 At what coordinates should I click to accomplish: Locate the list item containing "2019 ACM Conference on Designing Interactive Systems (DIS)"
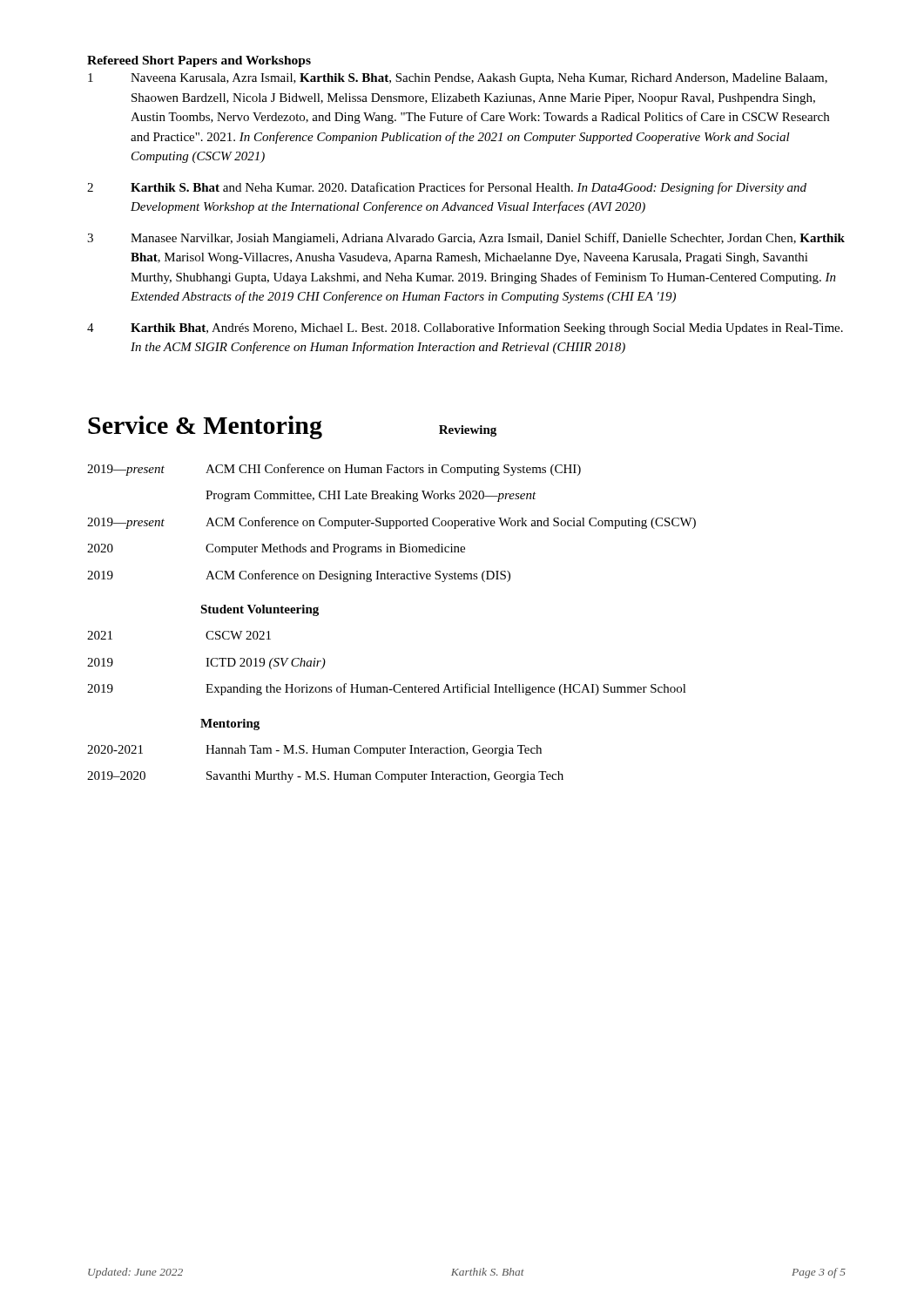[x=466, y=575]
